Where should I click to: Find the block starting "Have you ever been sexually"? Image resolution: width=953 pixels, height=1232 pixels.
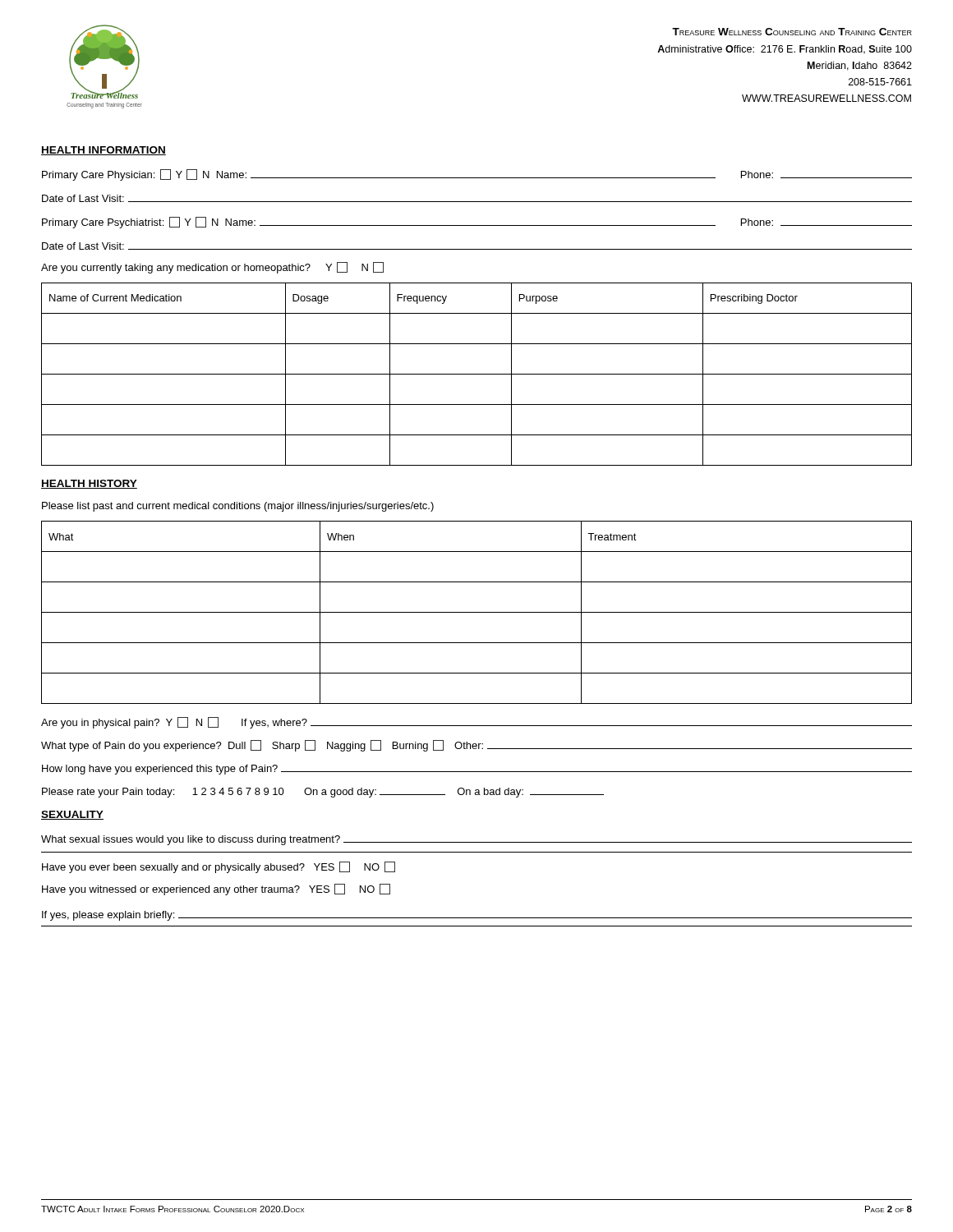coord(218,867)
